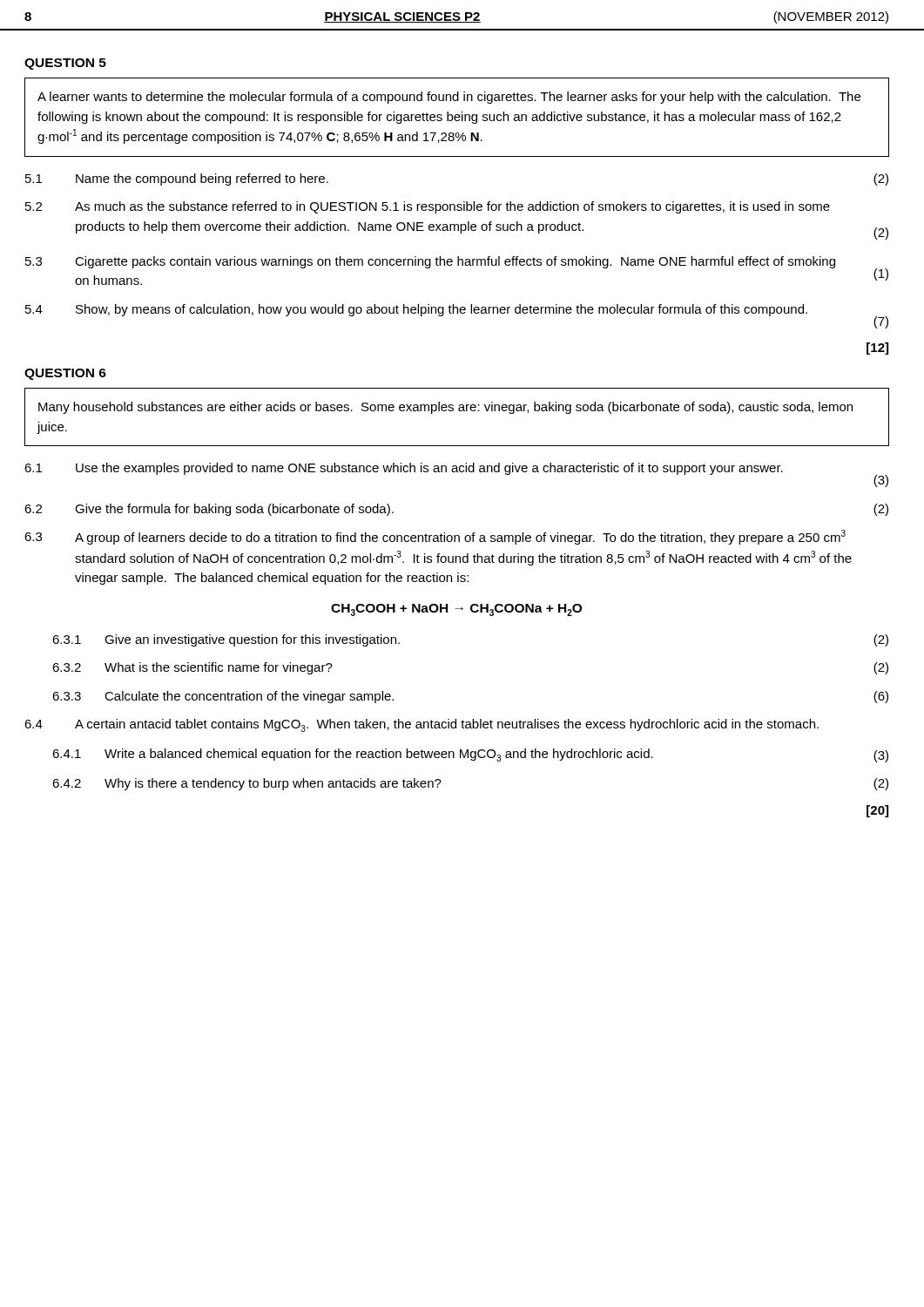The width and height of the screenshot is (924, 1307).
Task: Select the block starting "6.3 A group"
Action: click(x=438, y=557)
